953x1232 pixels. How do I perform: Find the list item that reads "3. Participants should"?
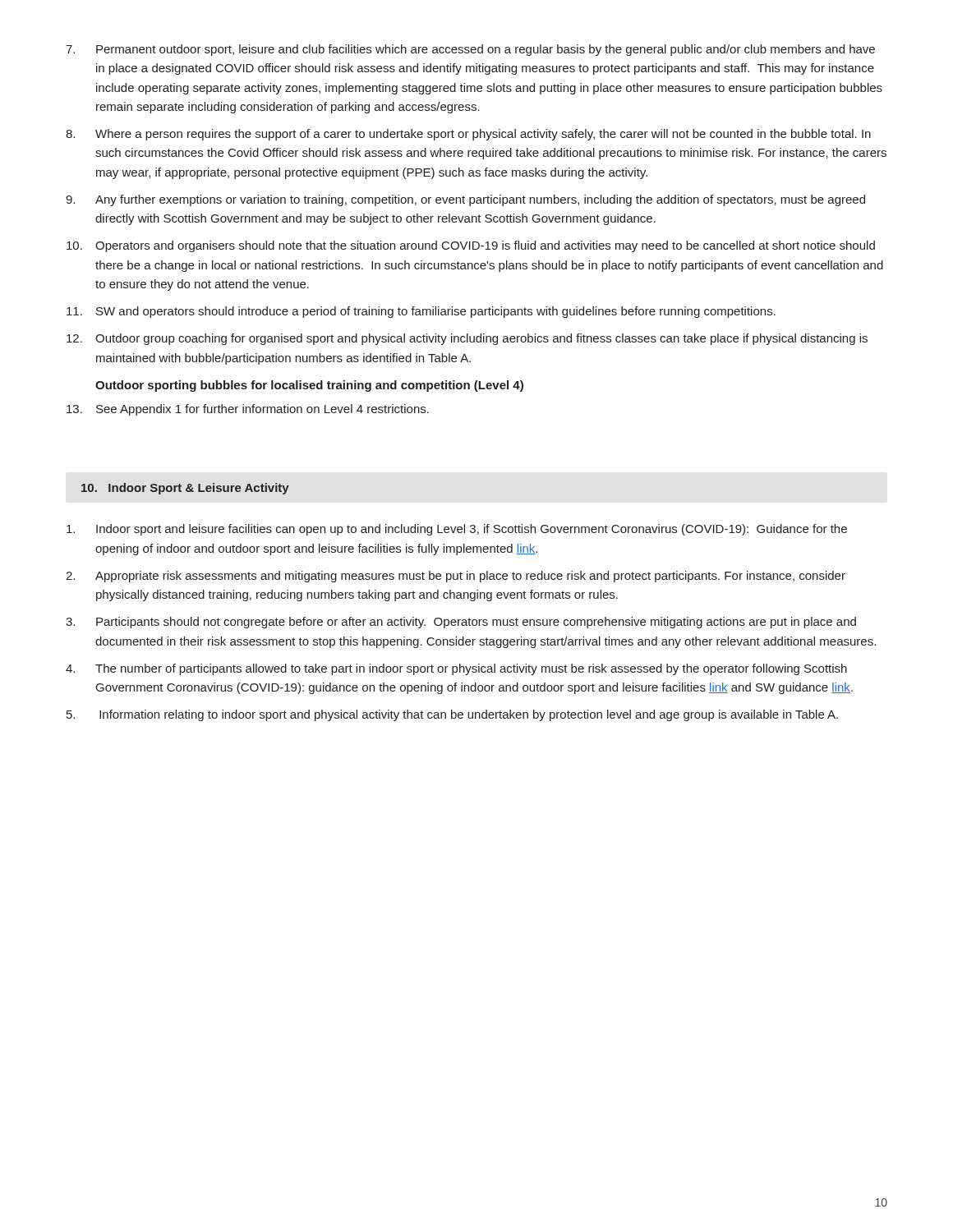coord(476,631)
